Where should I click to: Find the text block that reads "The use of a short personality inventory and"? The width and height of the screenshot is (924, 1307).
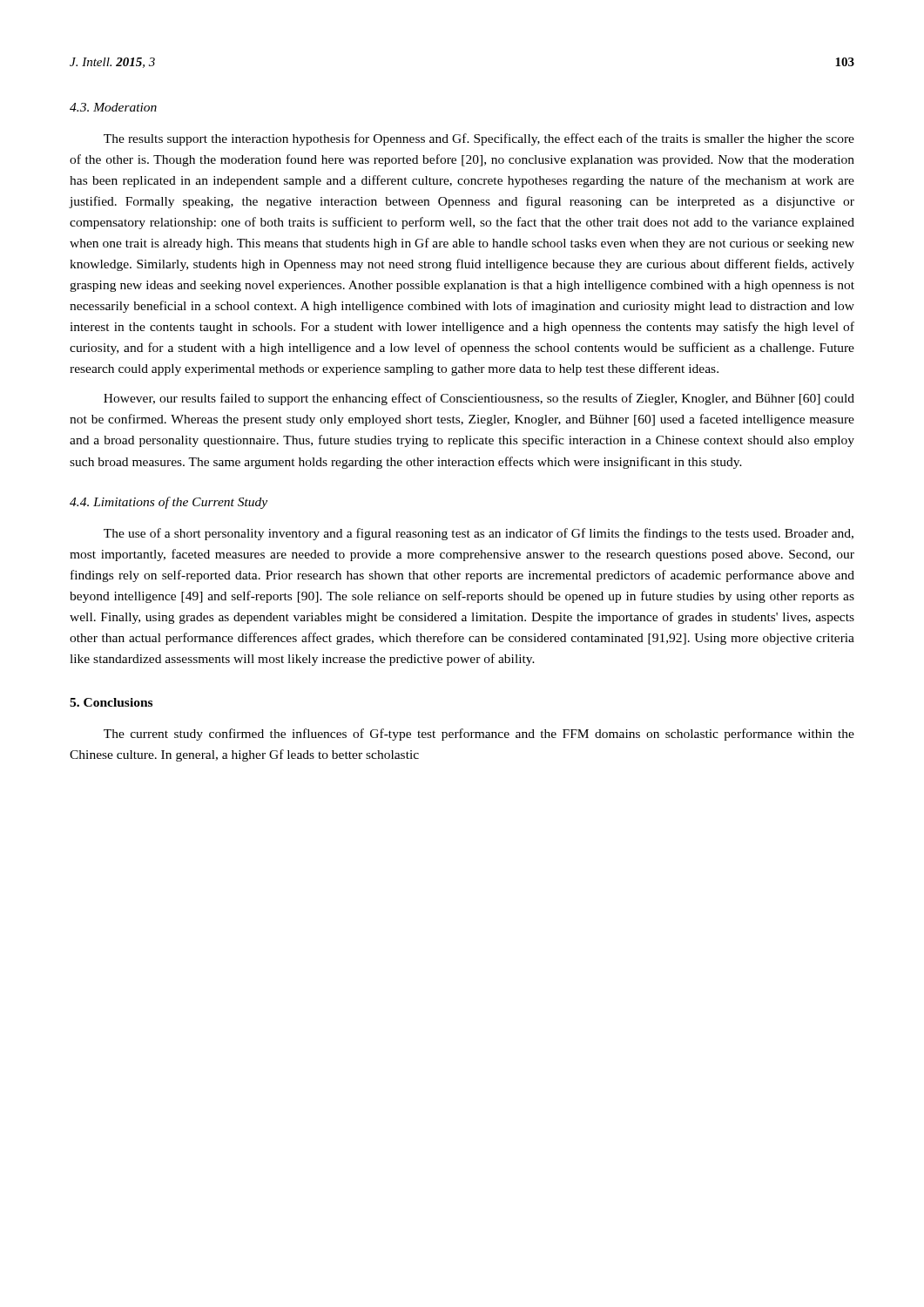462,595
